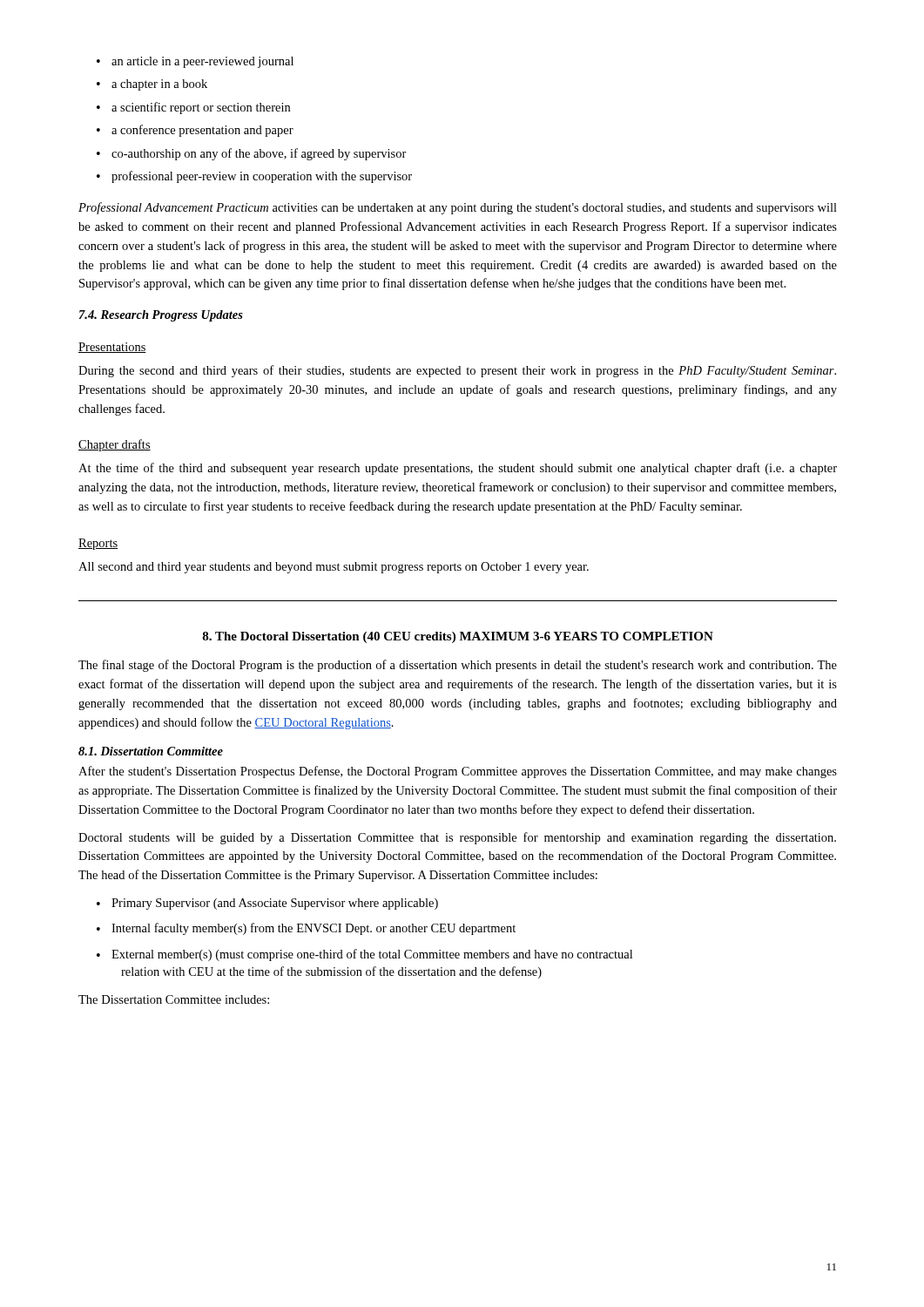Screen dimensions: 1307x924
Task: Locate the text starting "•co-authorship on any of the"
Action: [251, 154]
